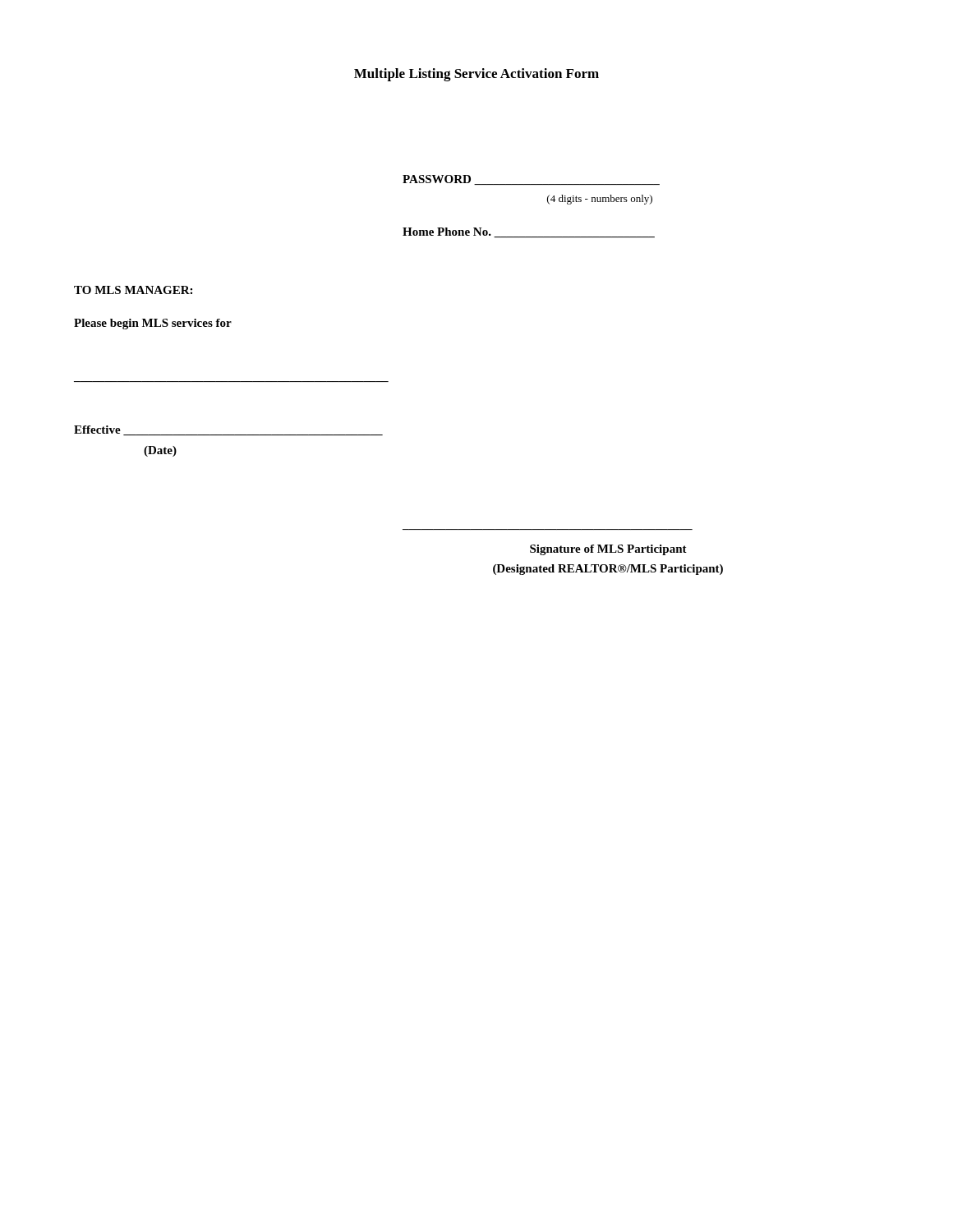The image size is (953, 1232).
Task: Where does it say "TO MLS MANAGER:"?
Action: [x=134, y=290]
